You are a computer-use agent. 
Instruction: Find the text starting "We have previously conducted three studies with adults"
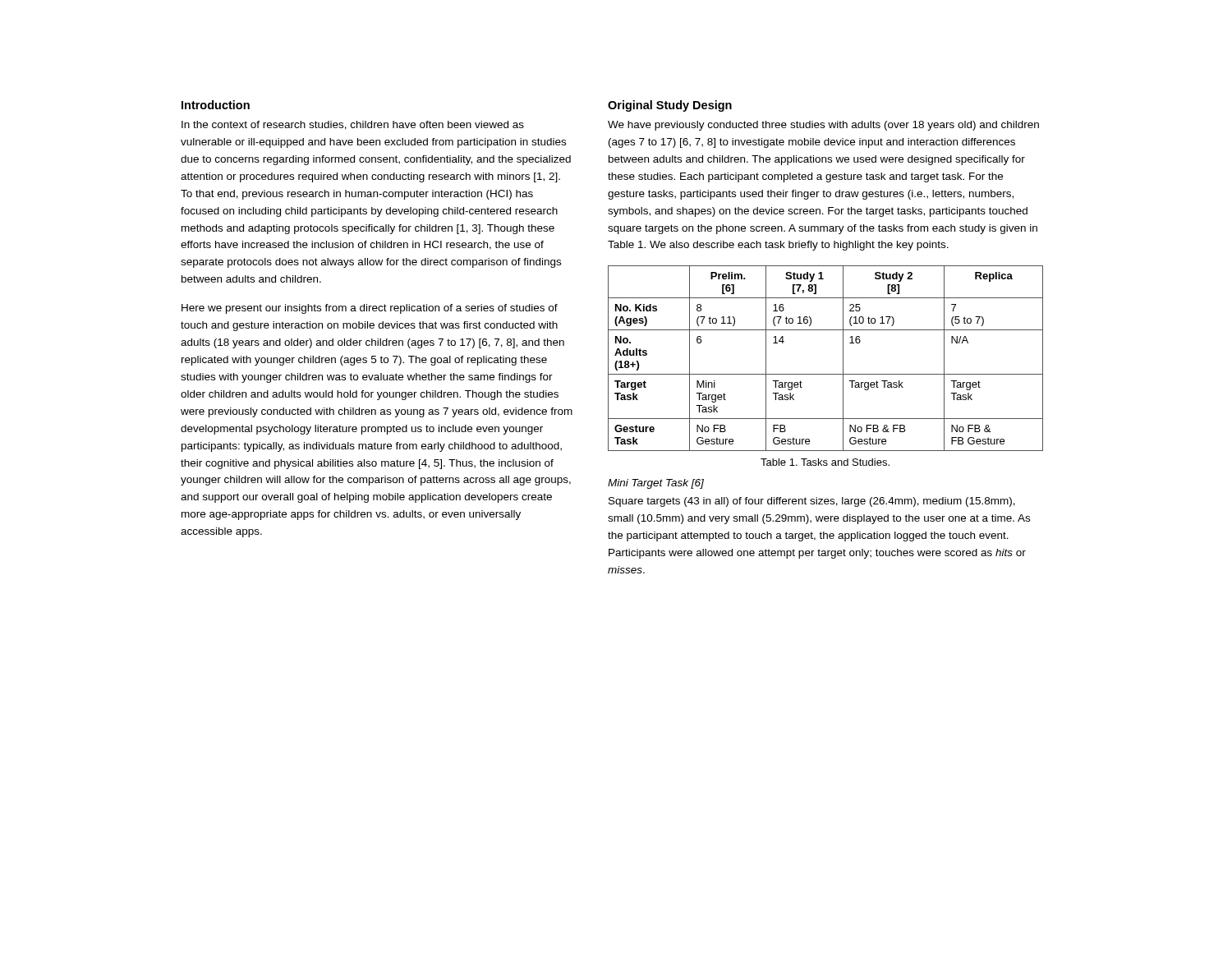824,185
